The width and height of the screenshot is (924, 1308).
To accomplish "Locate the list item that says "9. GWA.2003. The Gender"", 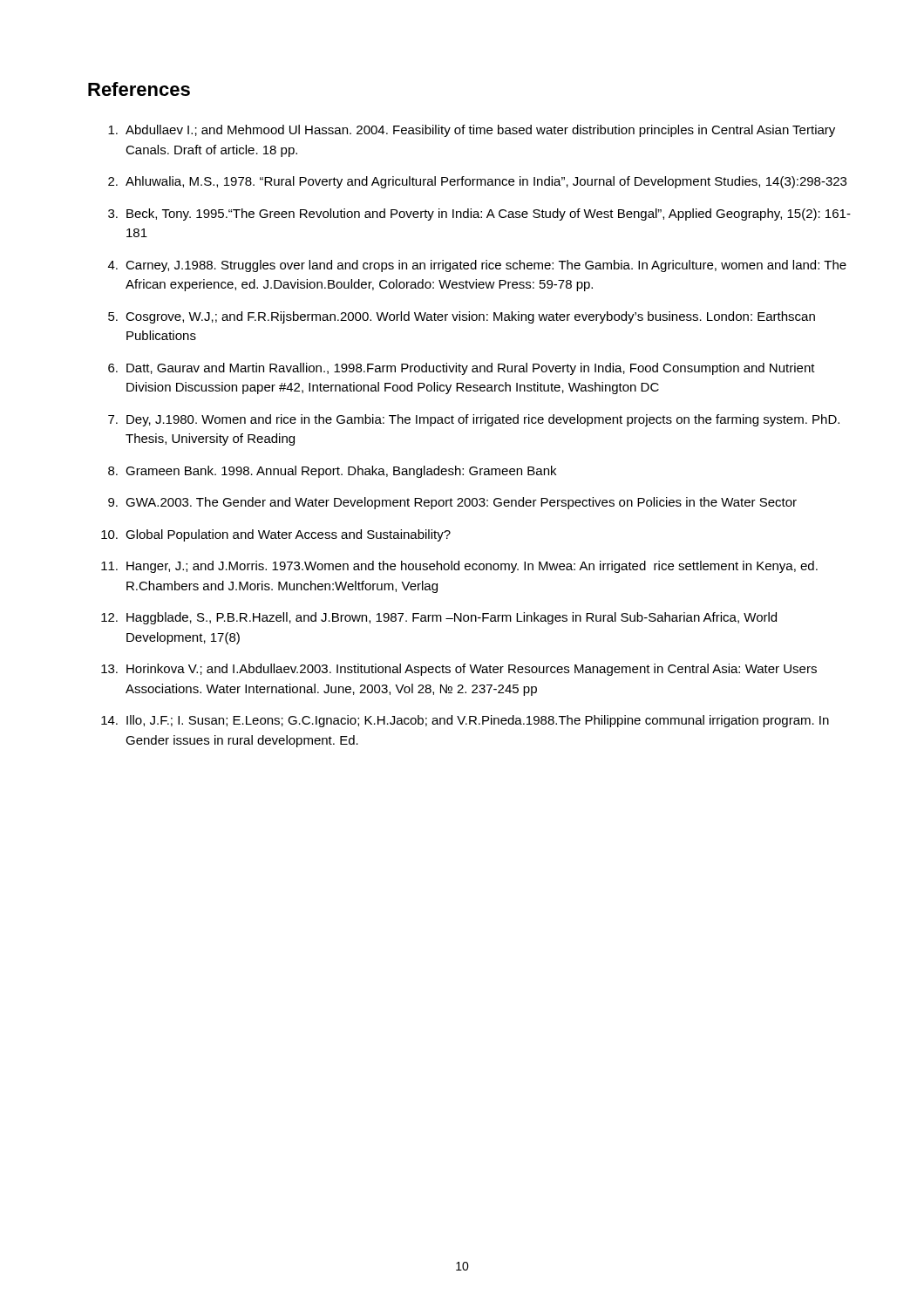I will point(471,503).
